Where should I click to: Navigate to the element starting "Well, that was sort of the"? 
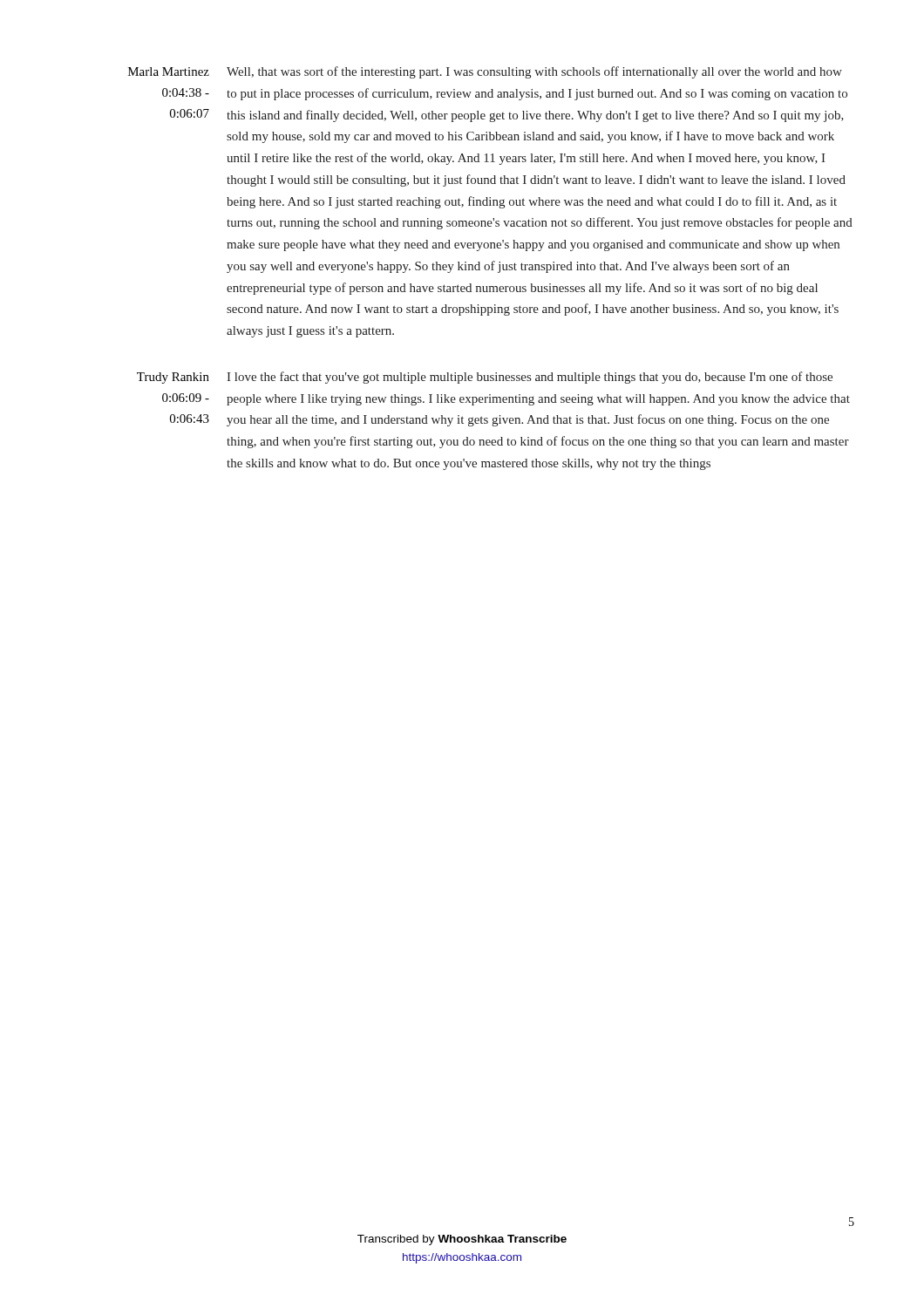pyautogui.click(x=539, y=201)
